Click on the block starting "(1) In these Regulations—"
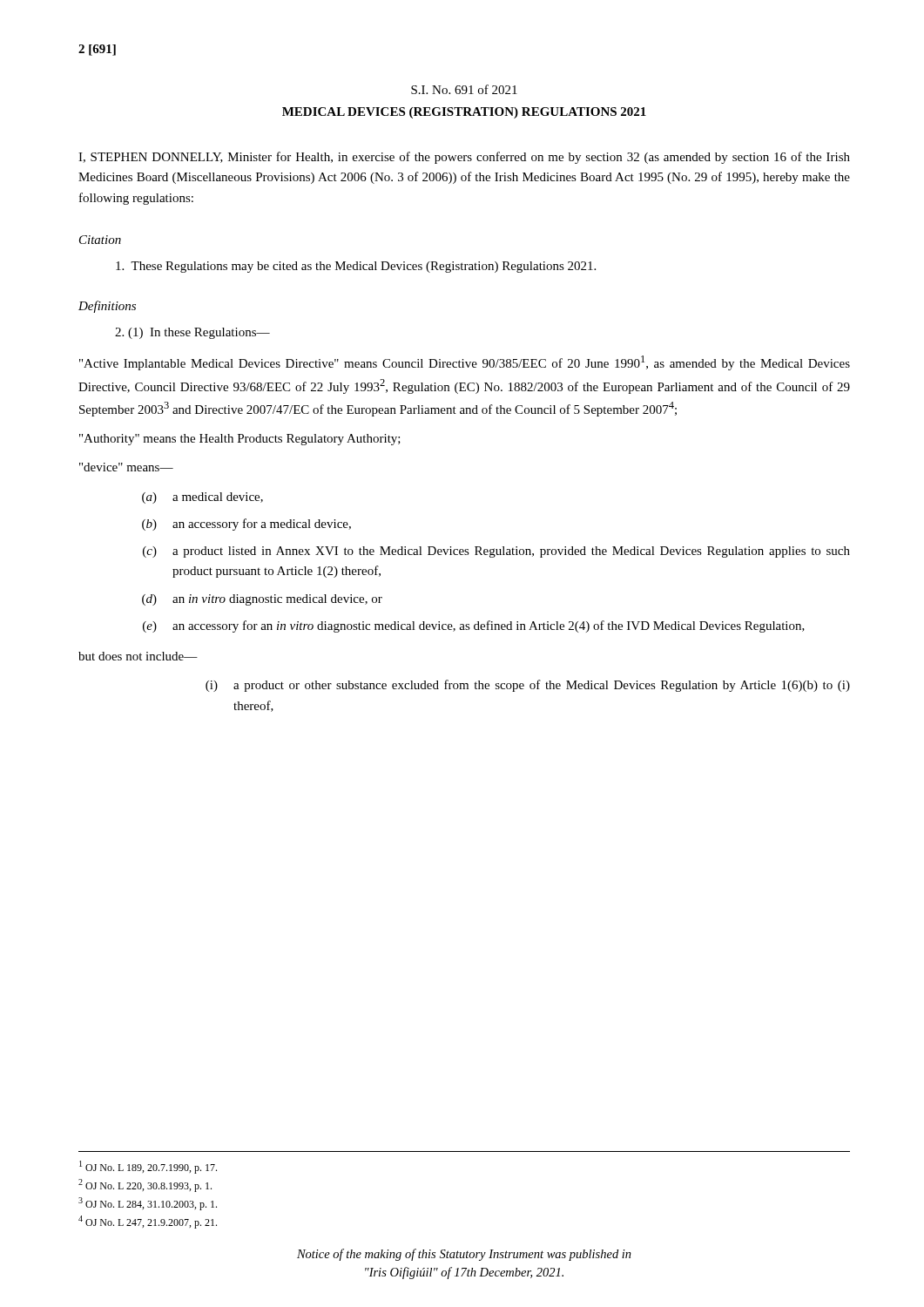 coord(192,332)
